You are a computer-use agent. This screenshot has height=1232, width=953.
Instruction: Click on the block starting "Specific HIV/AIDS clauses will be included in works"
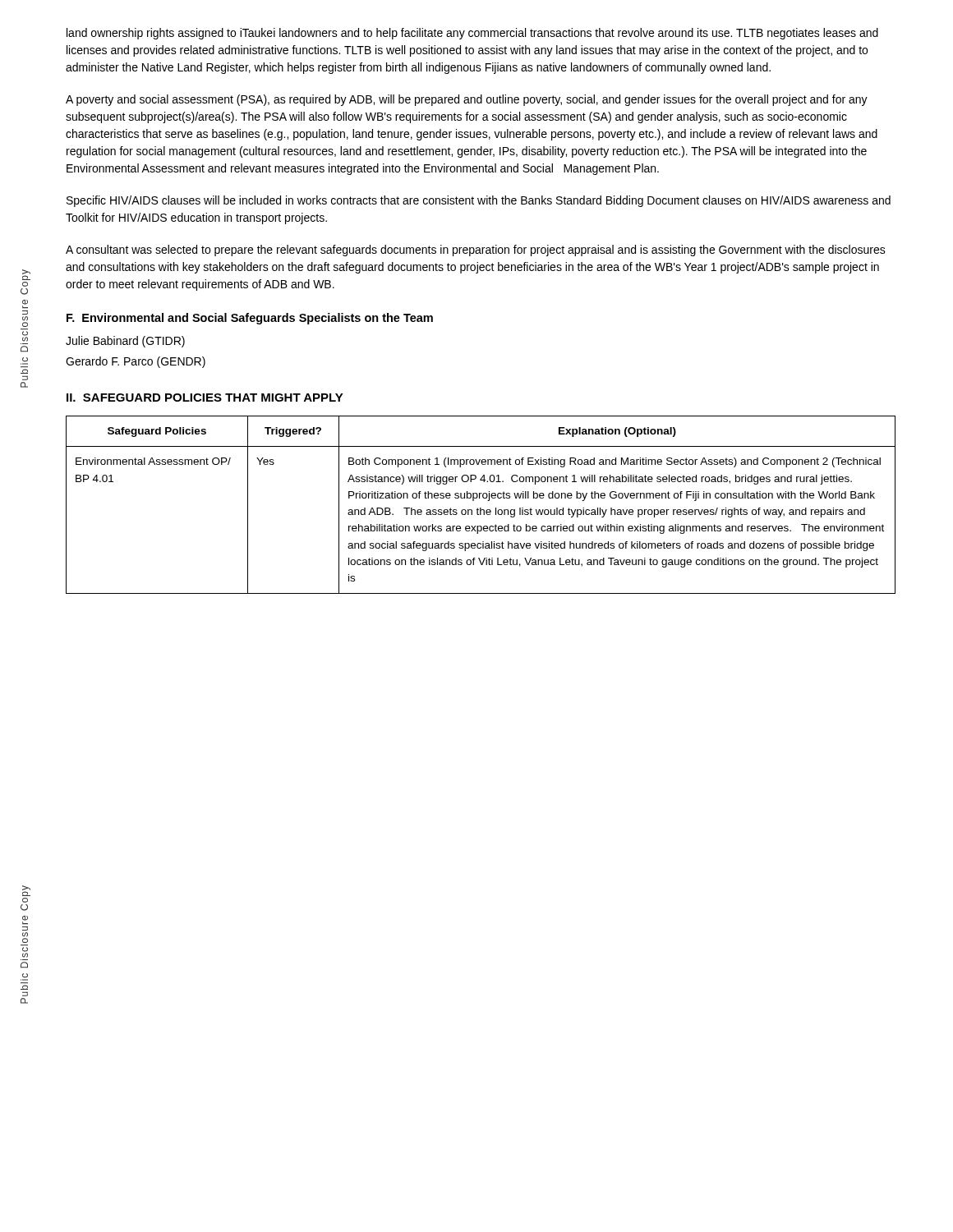(478, 209)
